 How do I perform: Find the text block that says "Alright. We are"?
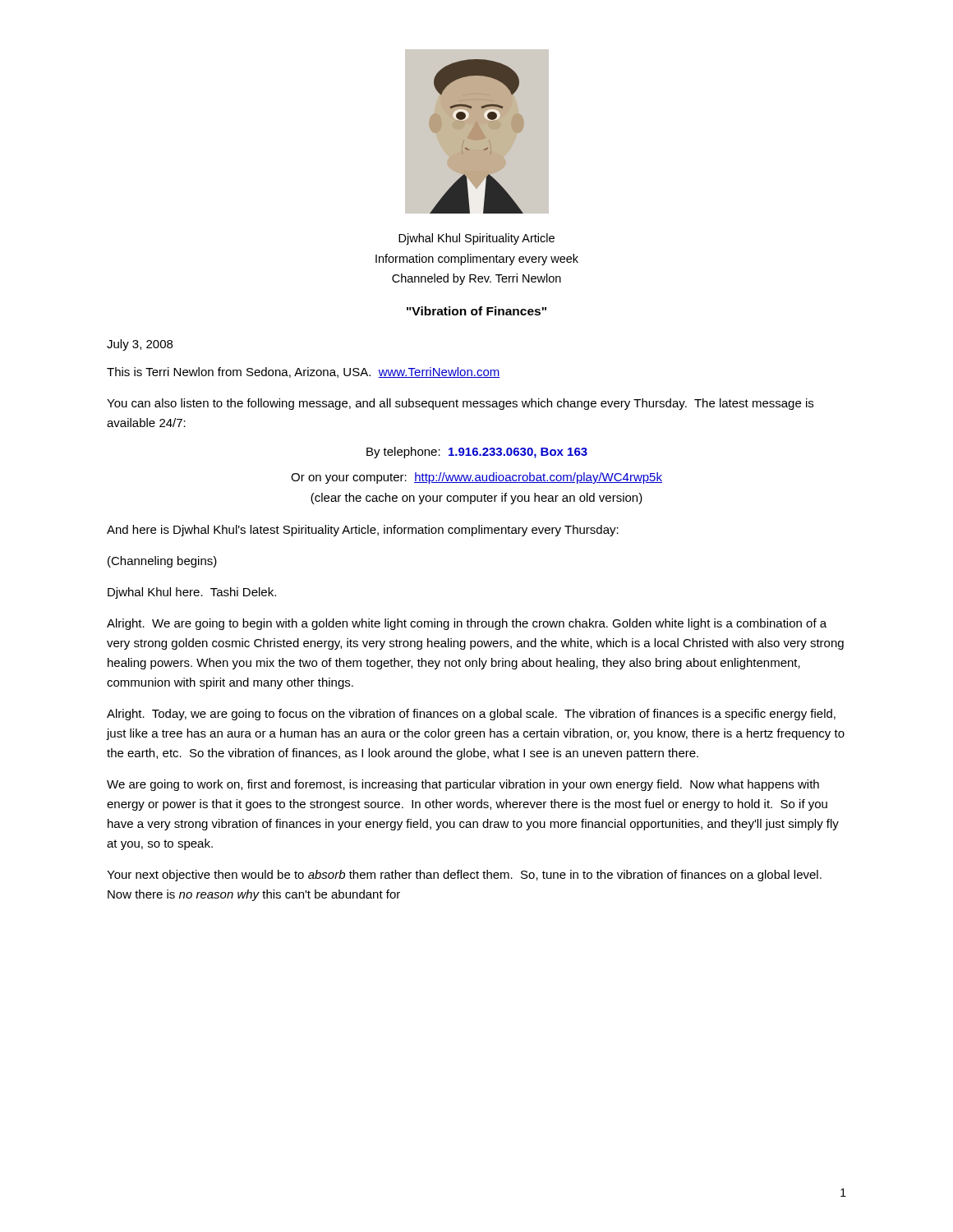click(x=476, y=652)
